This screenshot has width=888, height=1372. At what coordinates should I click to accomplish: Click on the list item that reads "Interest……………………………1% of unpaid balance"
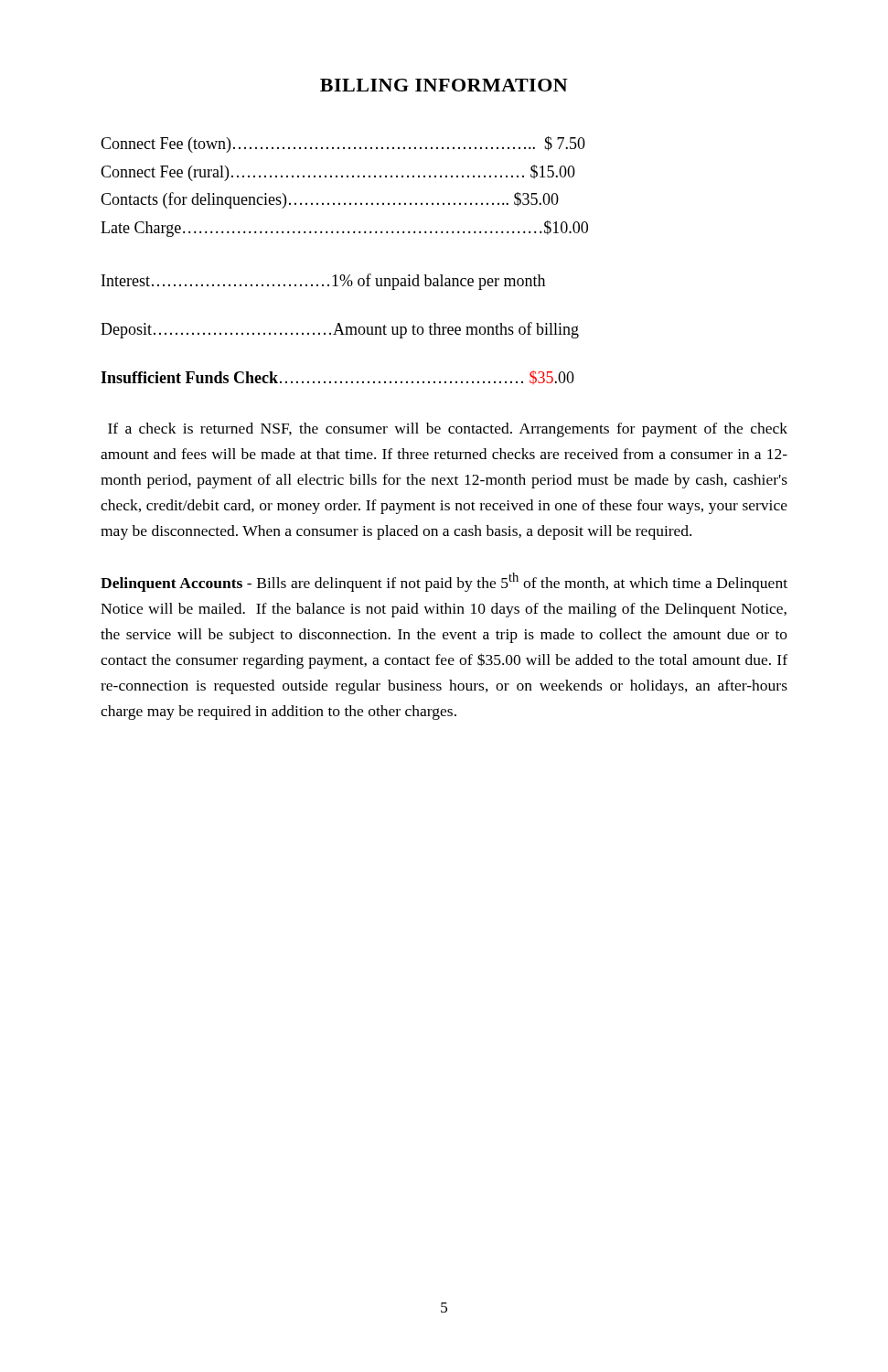(x=323, y=281)
